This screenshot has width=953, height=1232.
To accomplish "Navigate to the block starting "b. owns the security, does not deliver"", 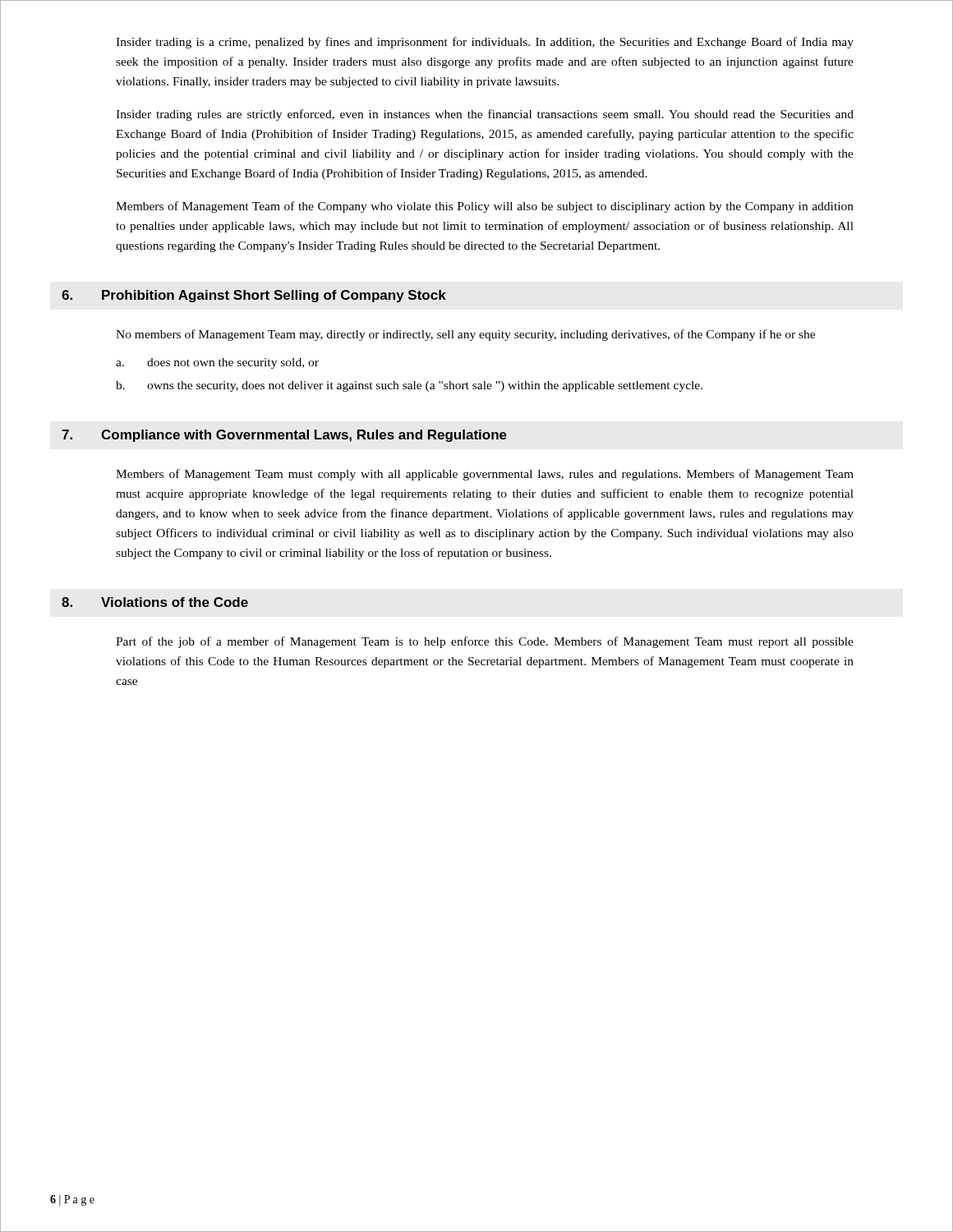I will click(x=485, y=385).
